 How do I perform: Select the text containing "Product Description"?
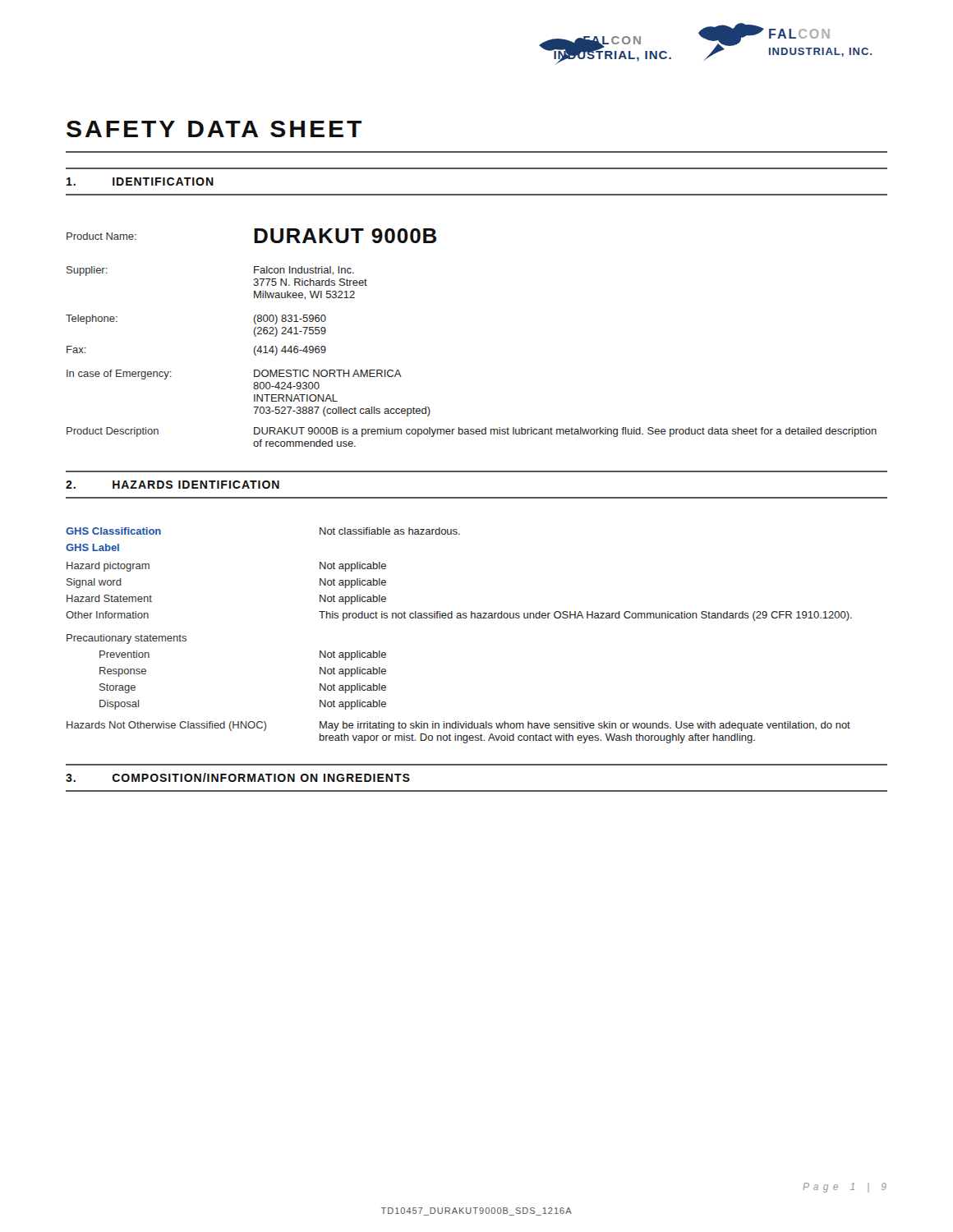pyautogui.click(x=112, y=431)
